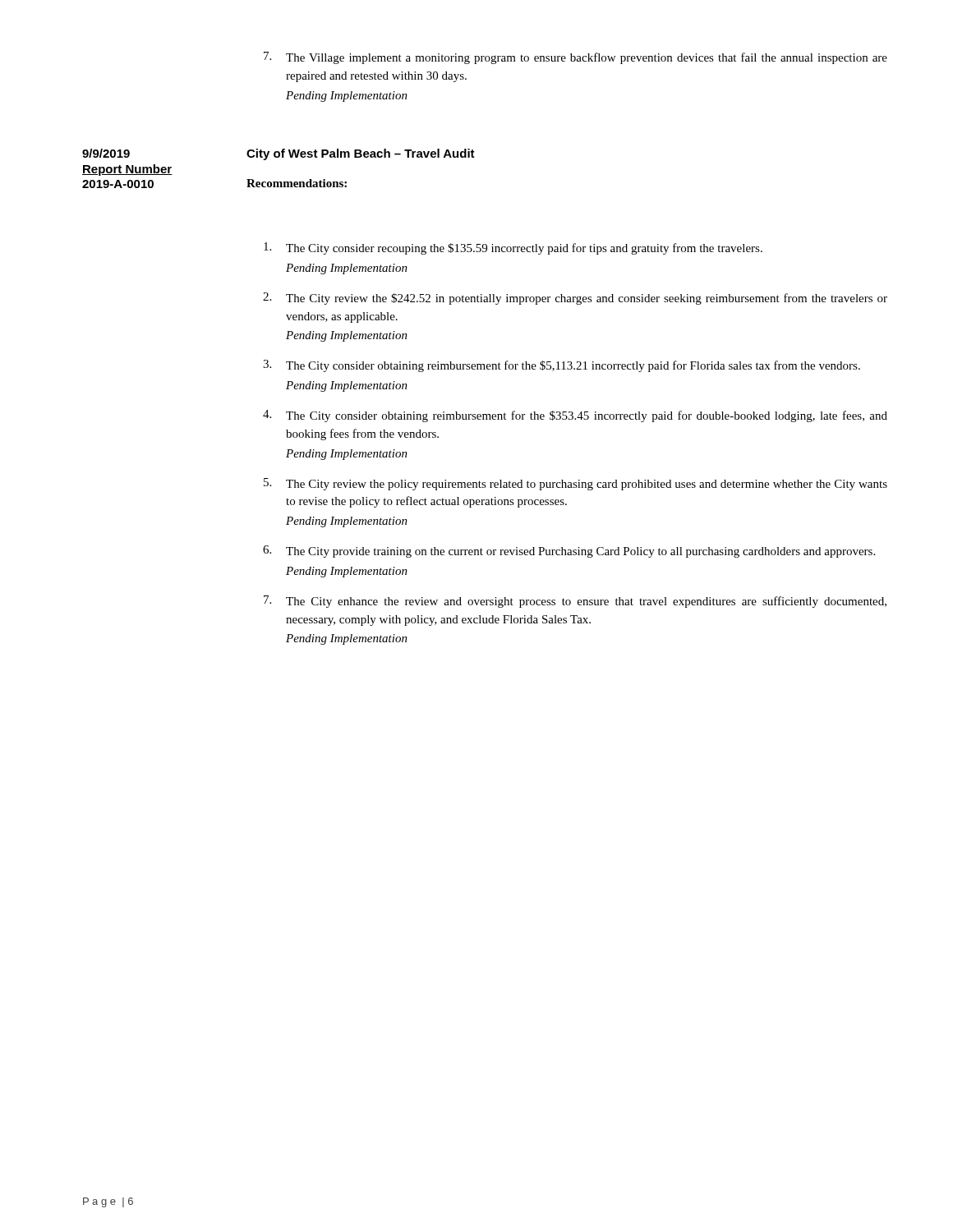Click the passage that begins "4. The City consider obtaining"

(575, 416)
